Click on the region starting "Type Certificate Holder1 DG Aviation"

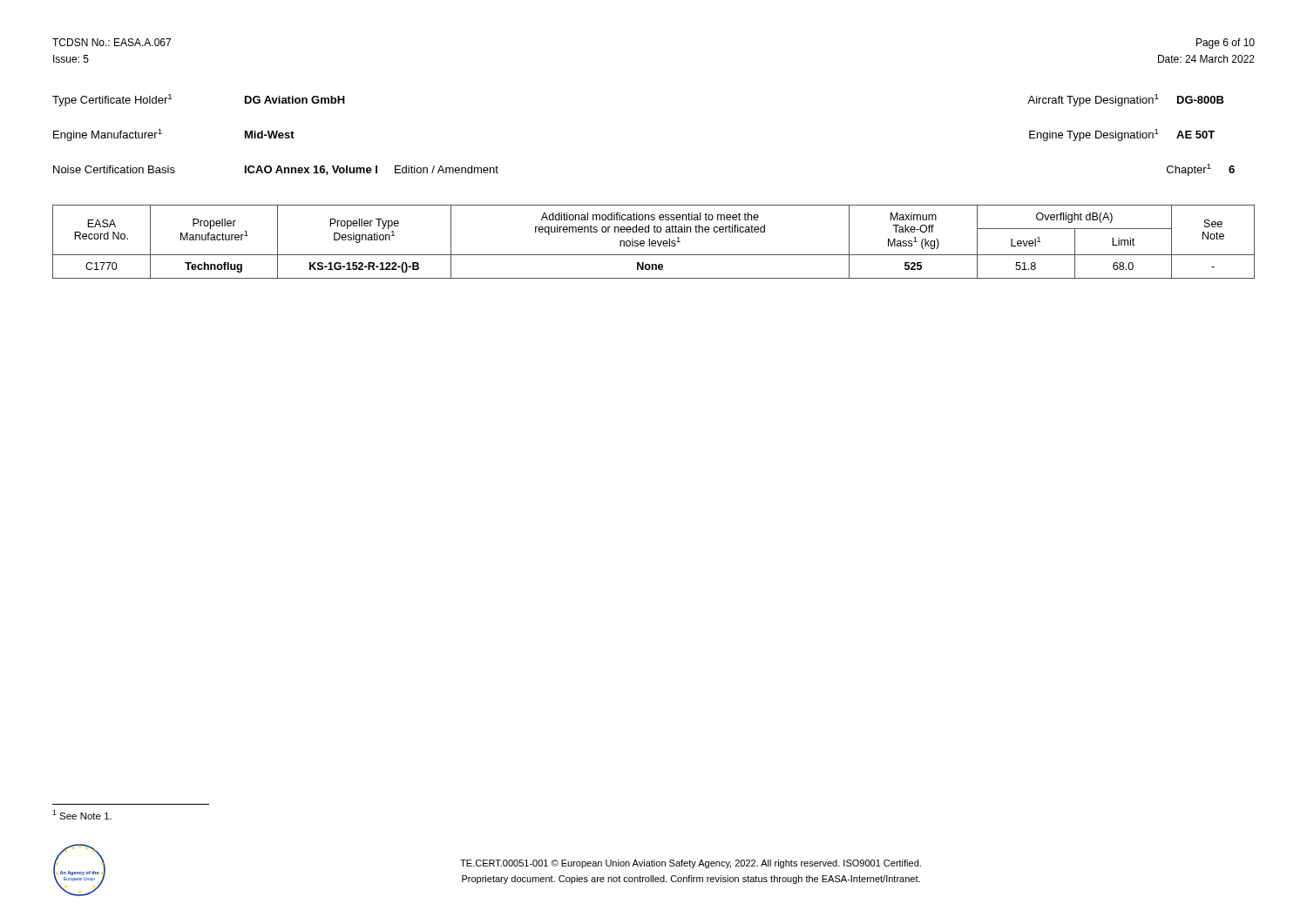[x=111, y=100]
